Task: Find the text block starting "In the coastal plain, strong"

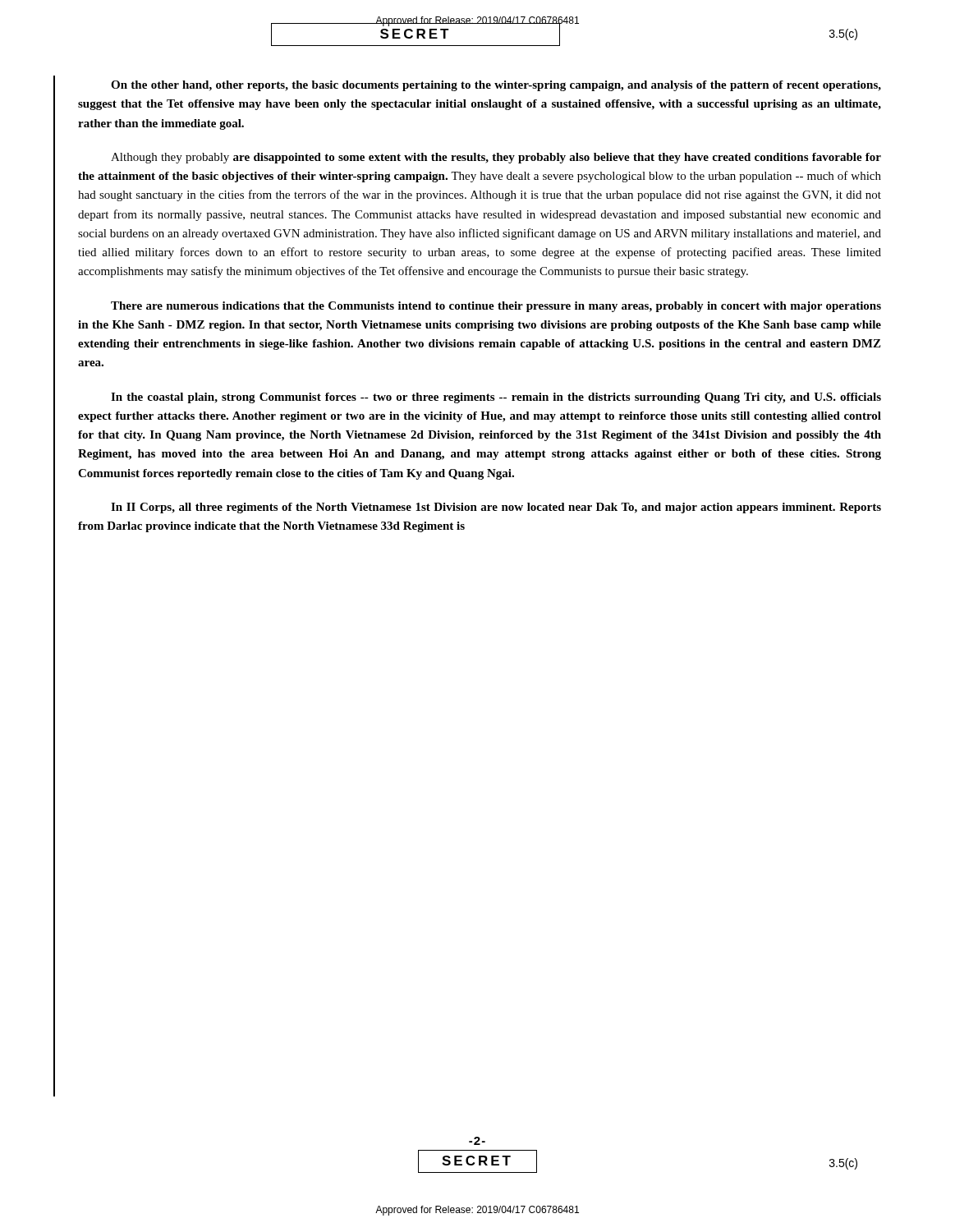Action: pyautogui.click(x=480, y=435)
